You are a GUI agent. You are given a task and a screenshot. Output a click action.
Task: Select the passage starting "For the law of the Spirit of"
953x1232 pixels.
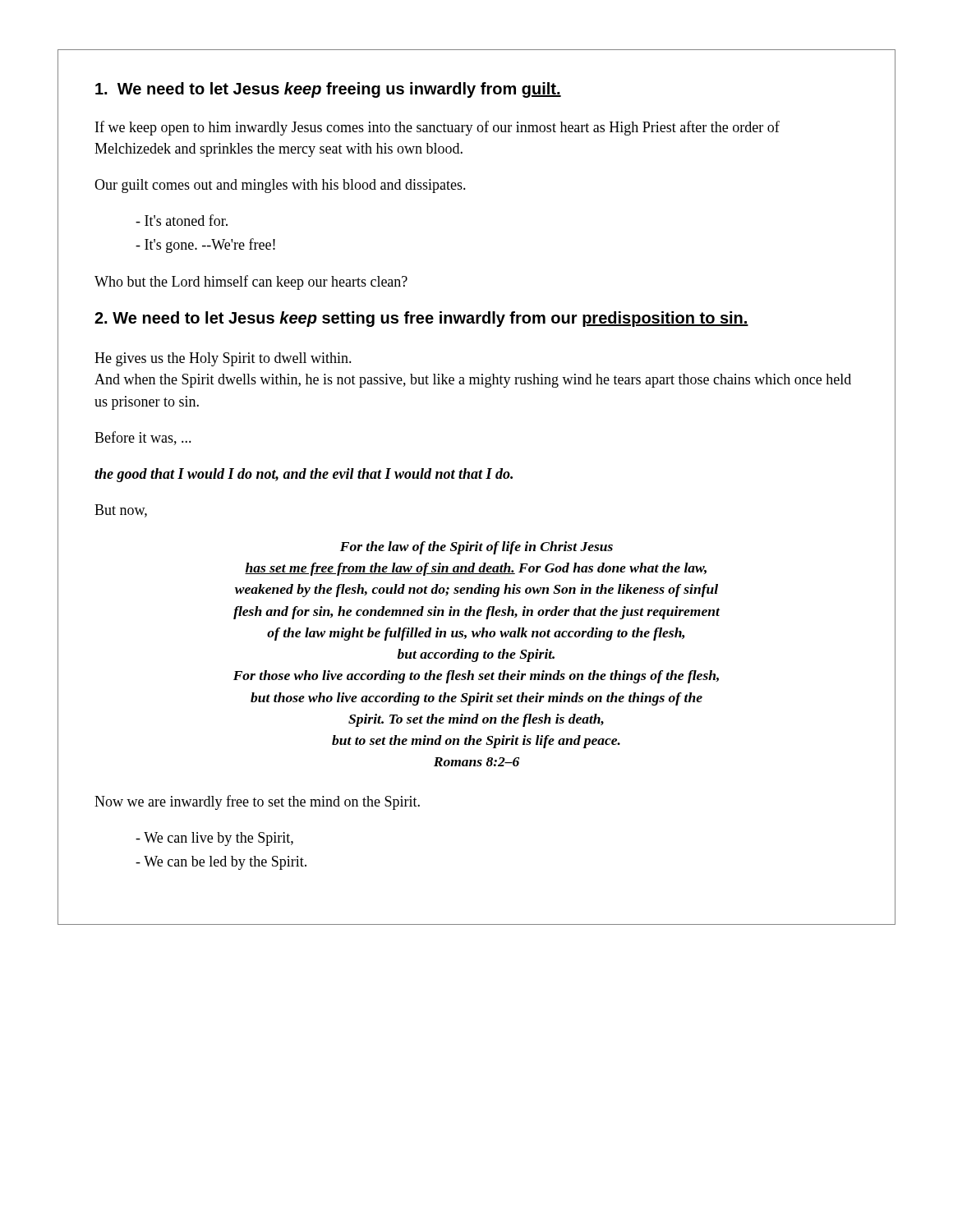point(476,654)
